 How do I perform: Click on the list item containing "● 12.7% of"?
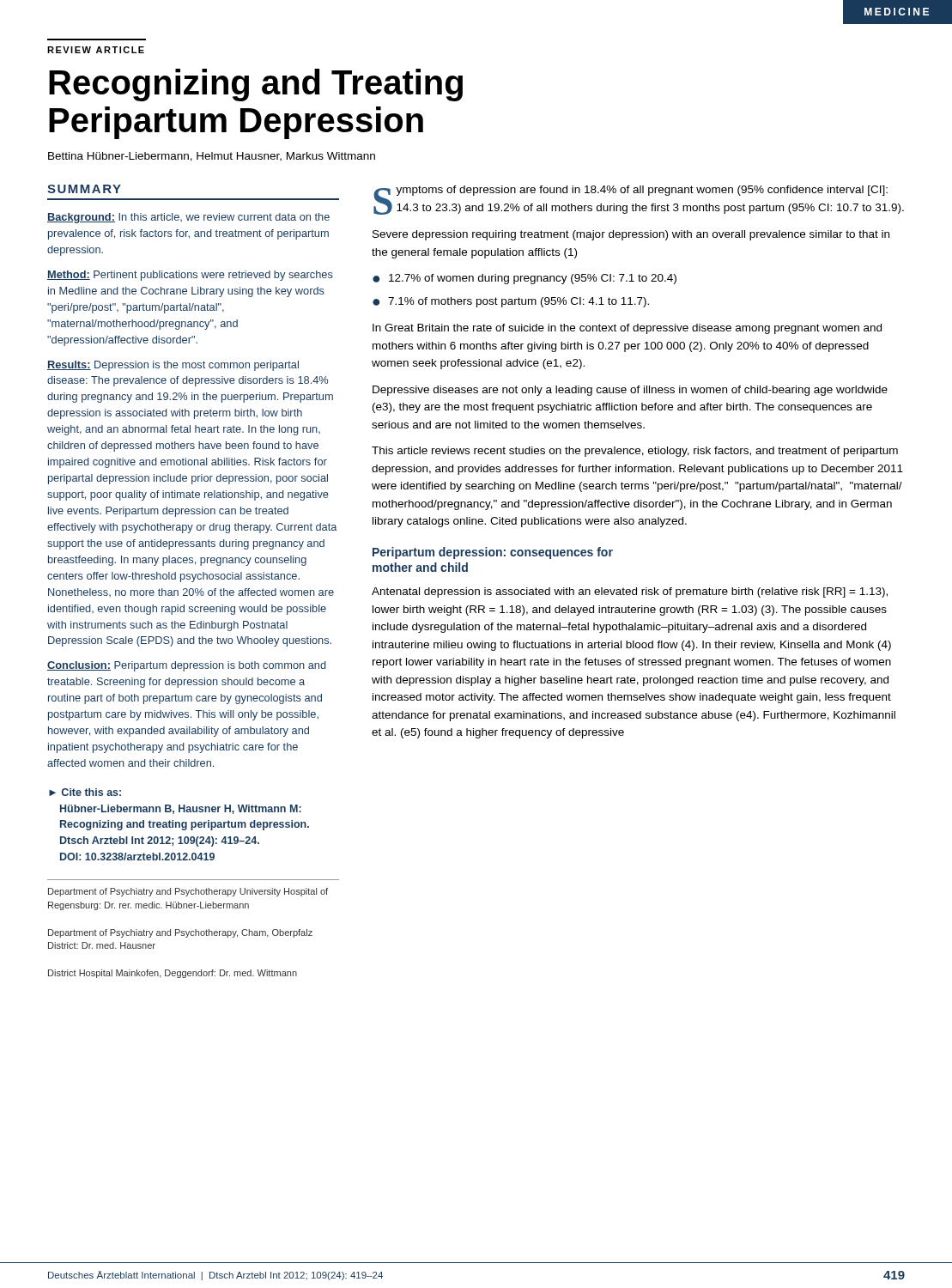click(x=524, y=279)
